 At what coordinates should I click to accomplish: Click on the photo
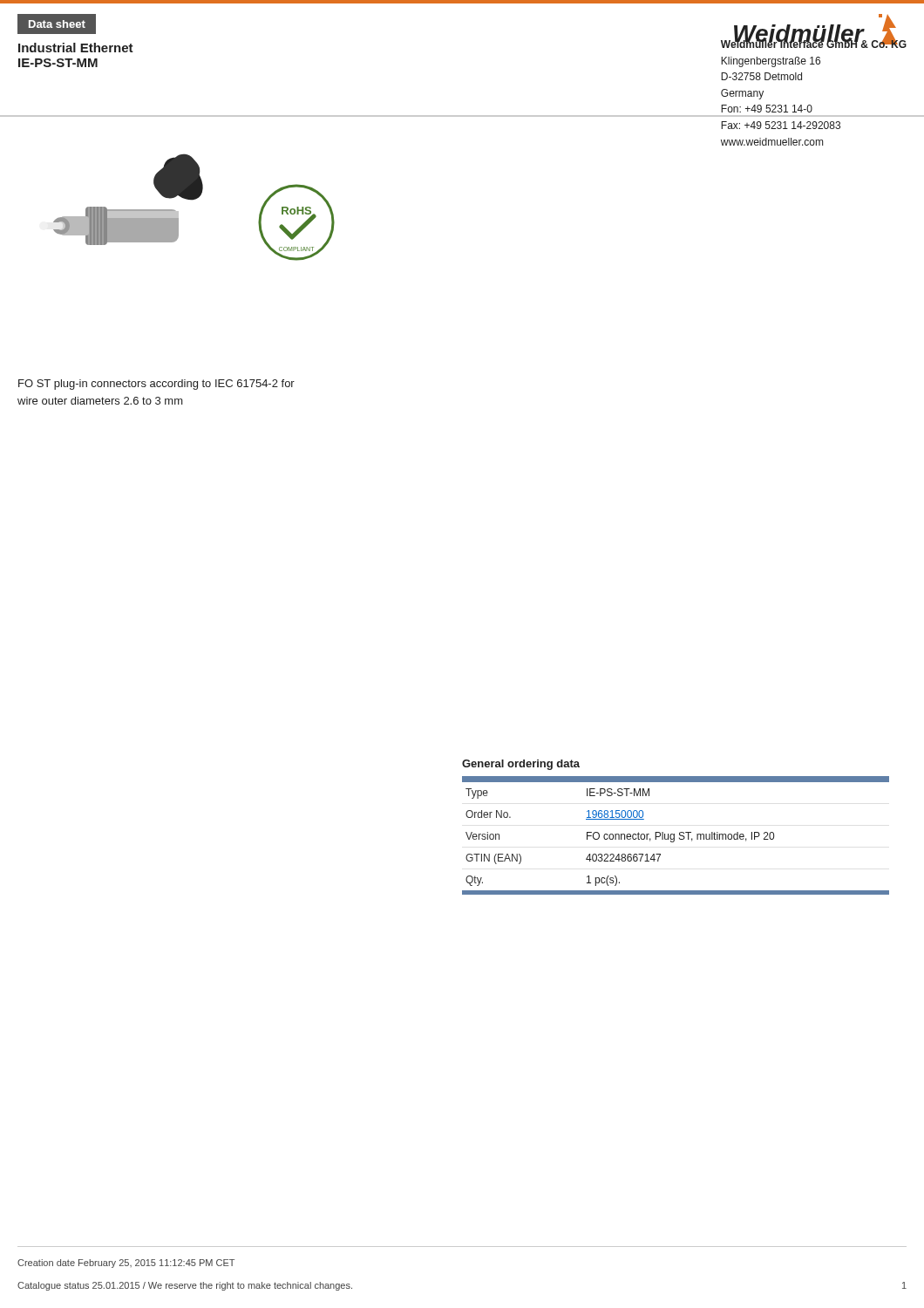coord(118,227)
